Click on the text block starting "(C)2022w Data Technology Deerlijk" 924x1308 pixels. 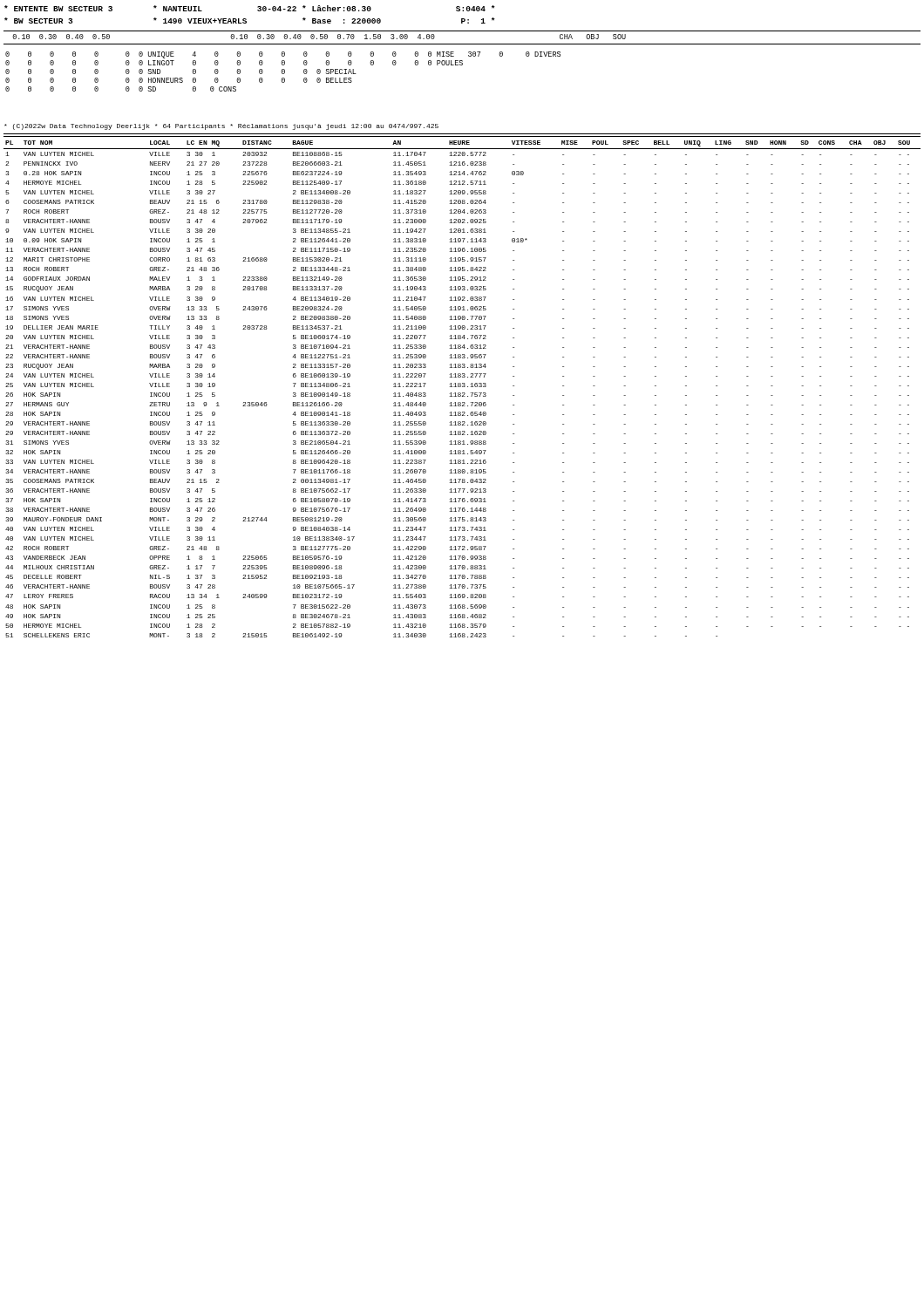[221, 126]
